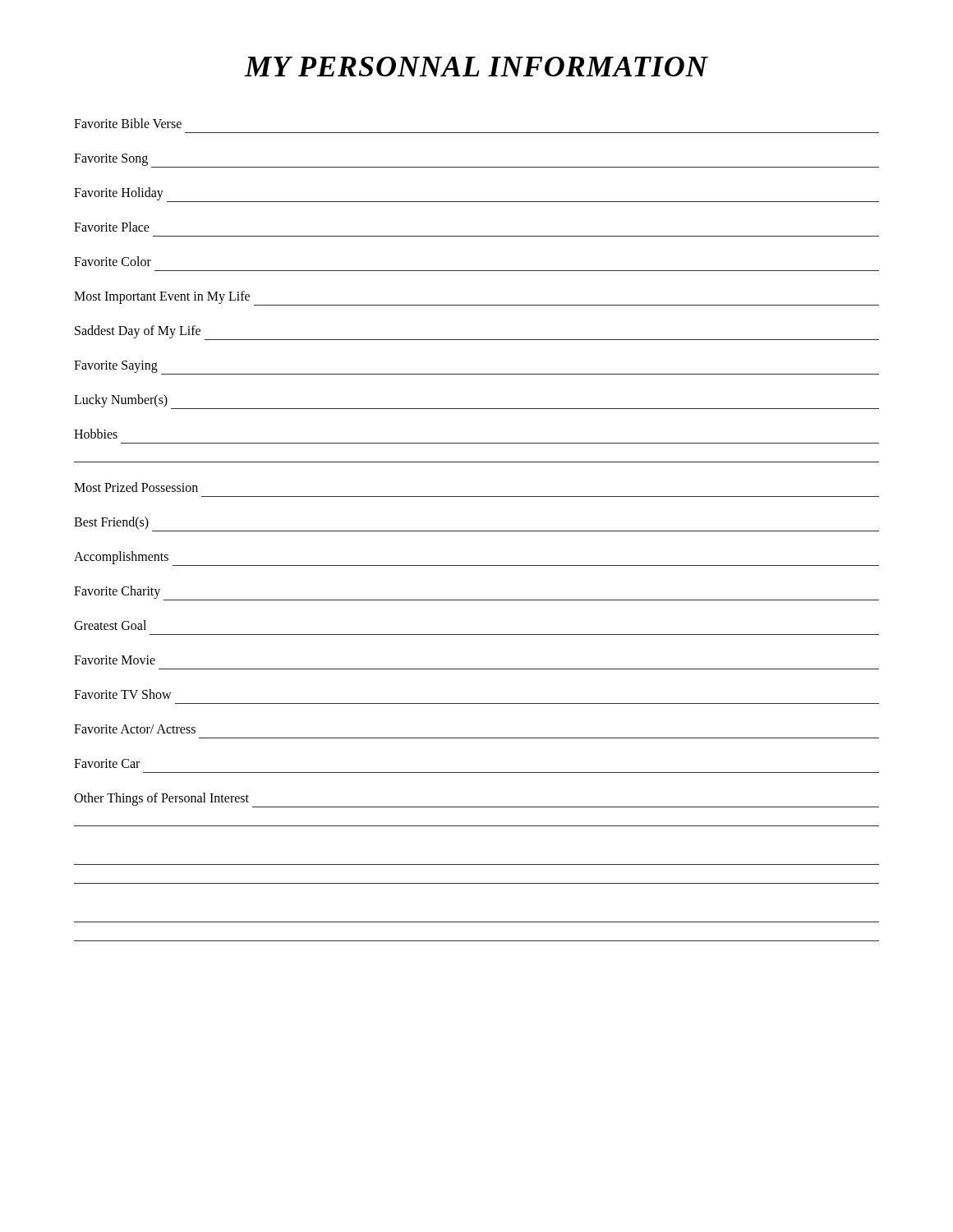Locate the text "Saddest Day of My Life"
The height and width of the screenshot is (1232, 953).
(x=476, y=332)
